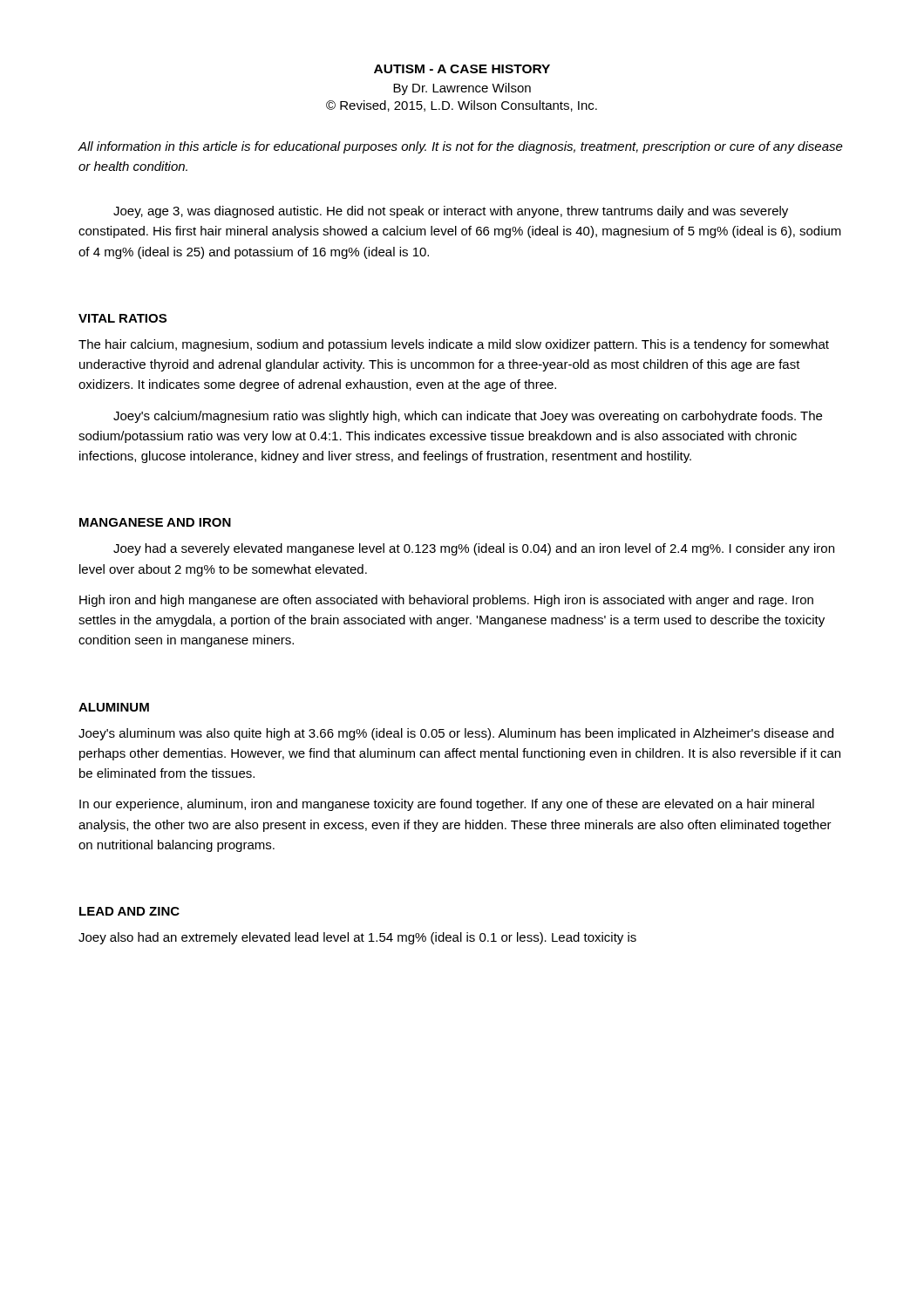This screenshot has width=924, height=1308.
Task: Point to the text starting "High iron and high manganese"
Action: 452,620
